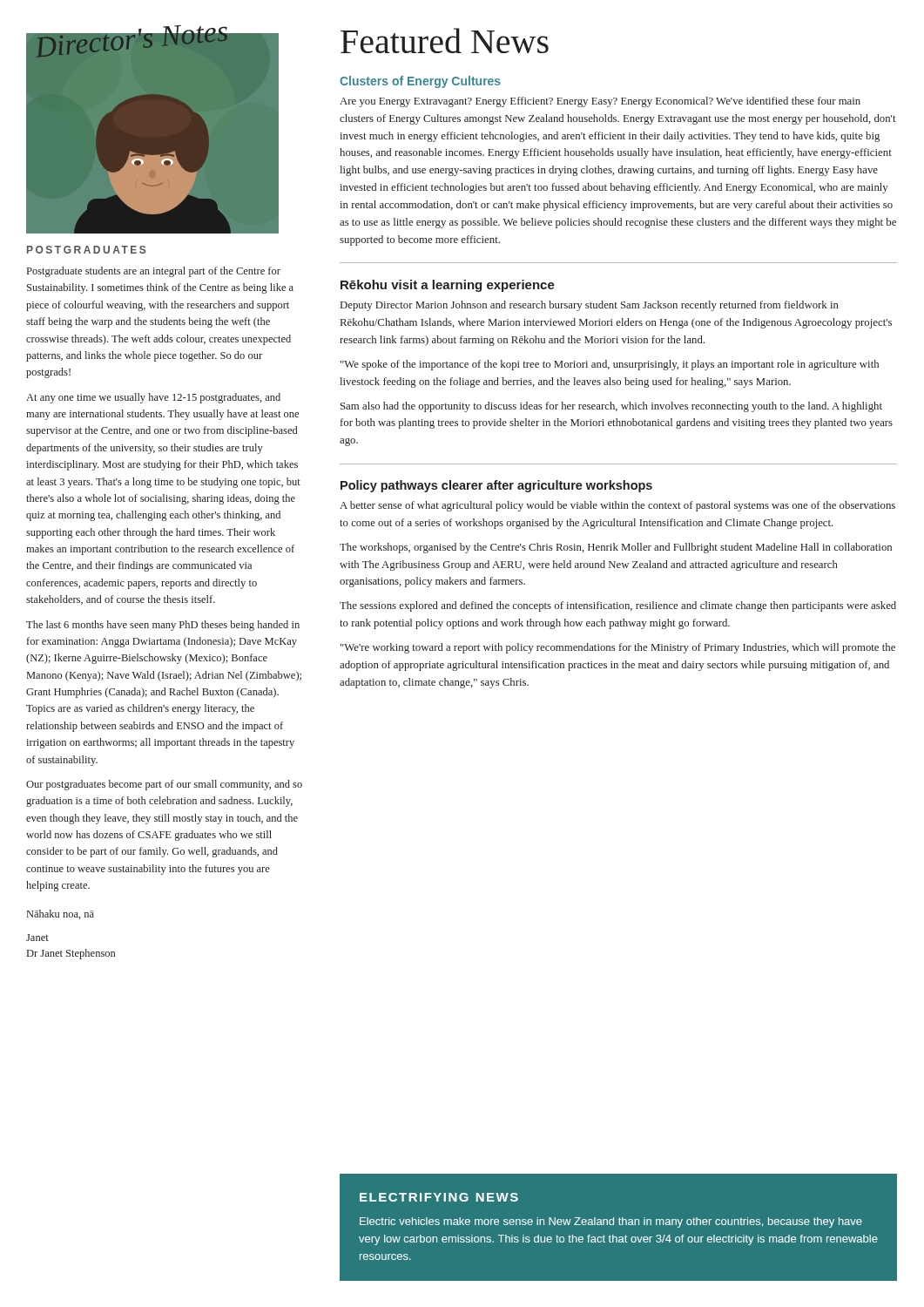Point to "Nāhaku noa, nā"

click(61, 914)
